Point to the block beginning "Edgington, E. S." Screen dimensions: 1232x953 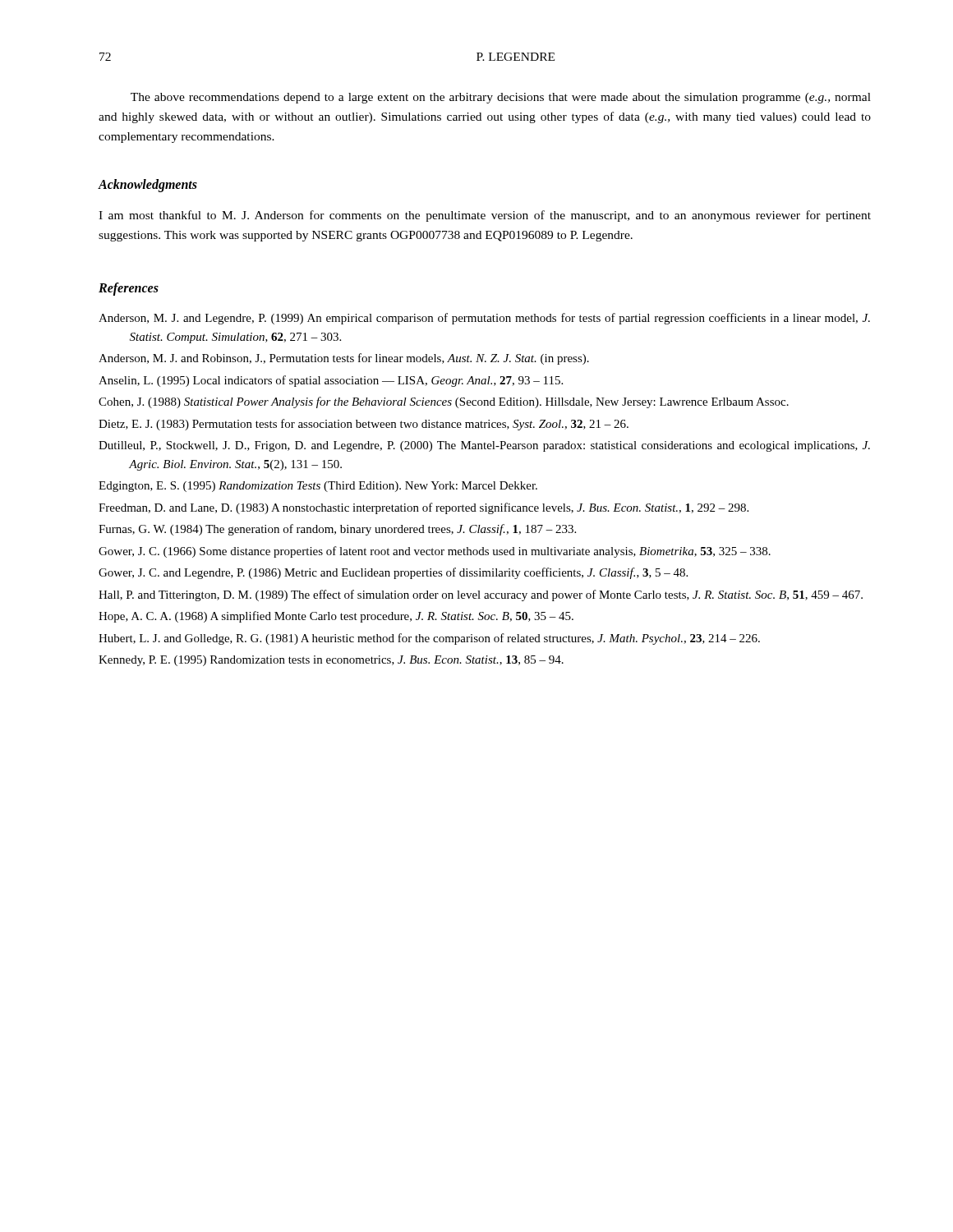click(x=318, y=485)
